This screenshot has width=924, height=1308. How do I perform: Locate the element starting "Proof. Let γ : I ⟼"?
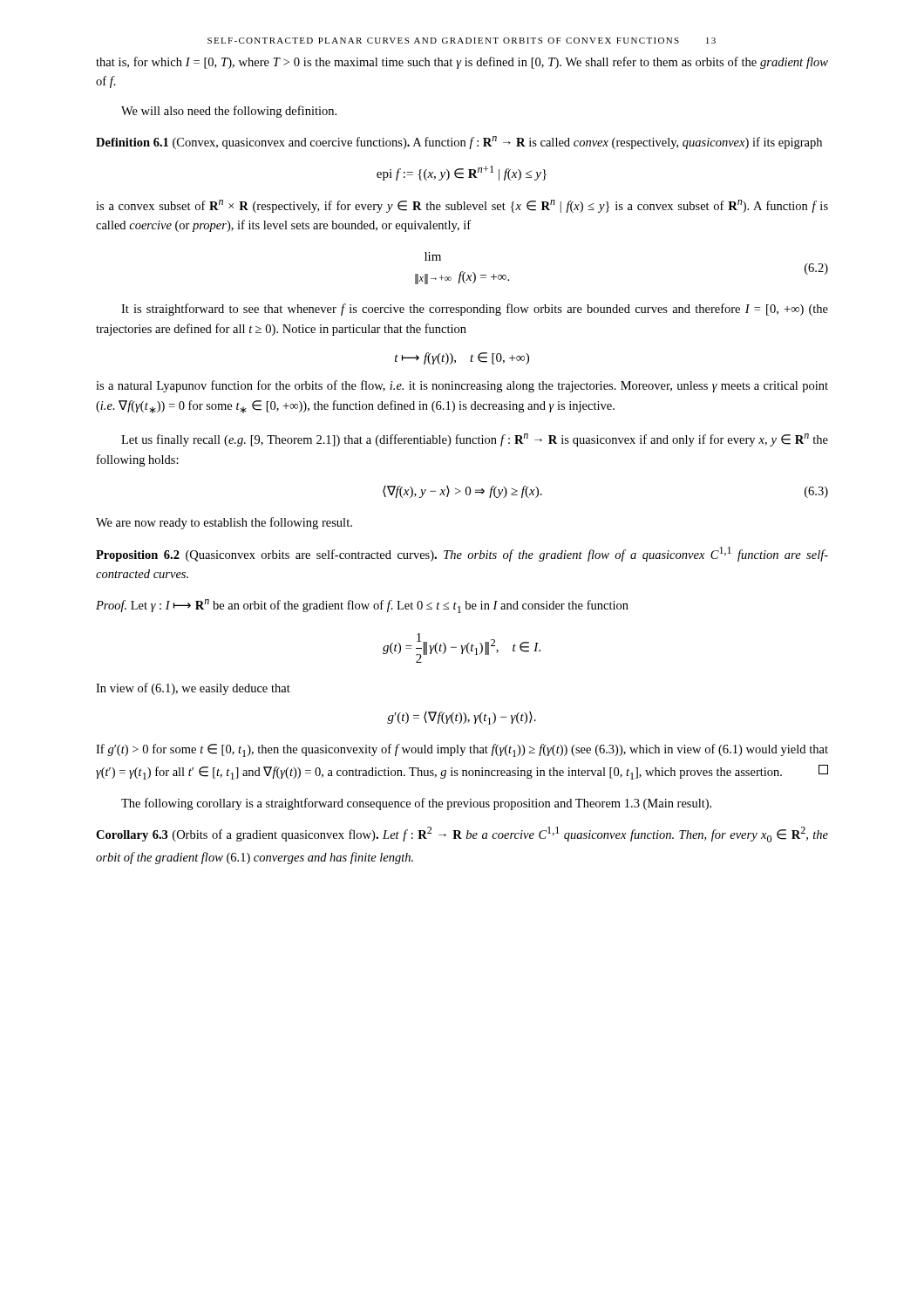coord(462,606)
